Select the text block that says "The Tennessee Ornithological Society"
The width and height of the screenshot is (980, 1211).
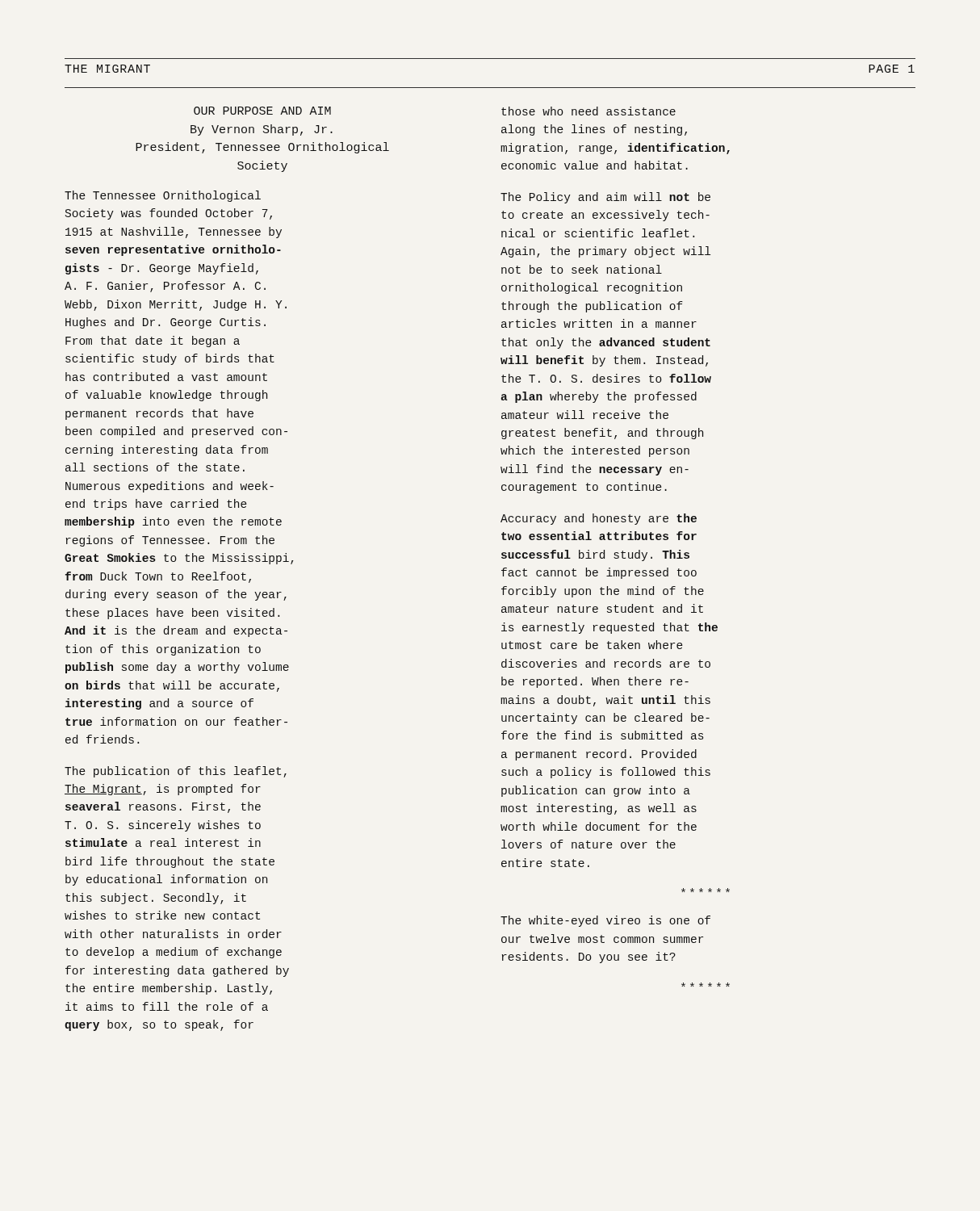coord(180,468)
